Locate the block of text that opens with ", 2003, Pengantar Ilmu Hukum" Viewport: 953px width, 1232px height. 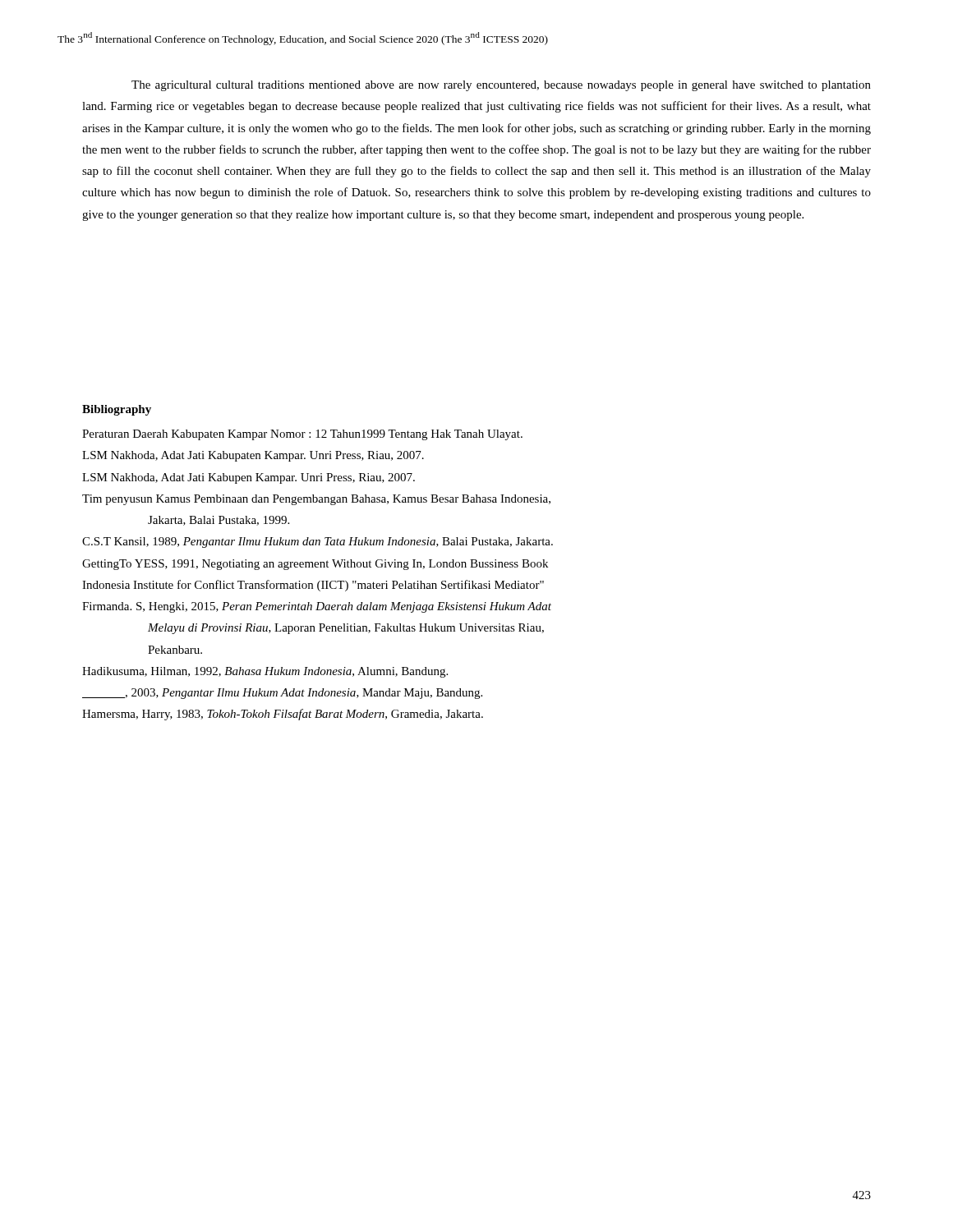coord(283,692)
